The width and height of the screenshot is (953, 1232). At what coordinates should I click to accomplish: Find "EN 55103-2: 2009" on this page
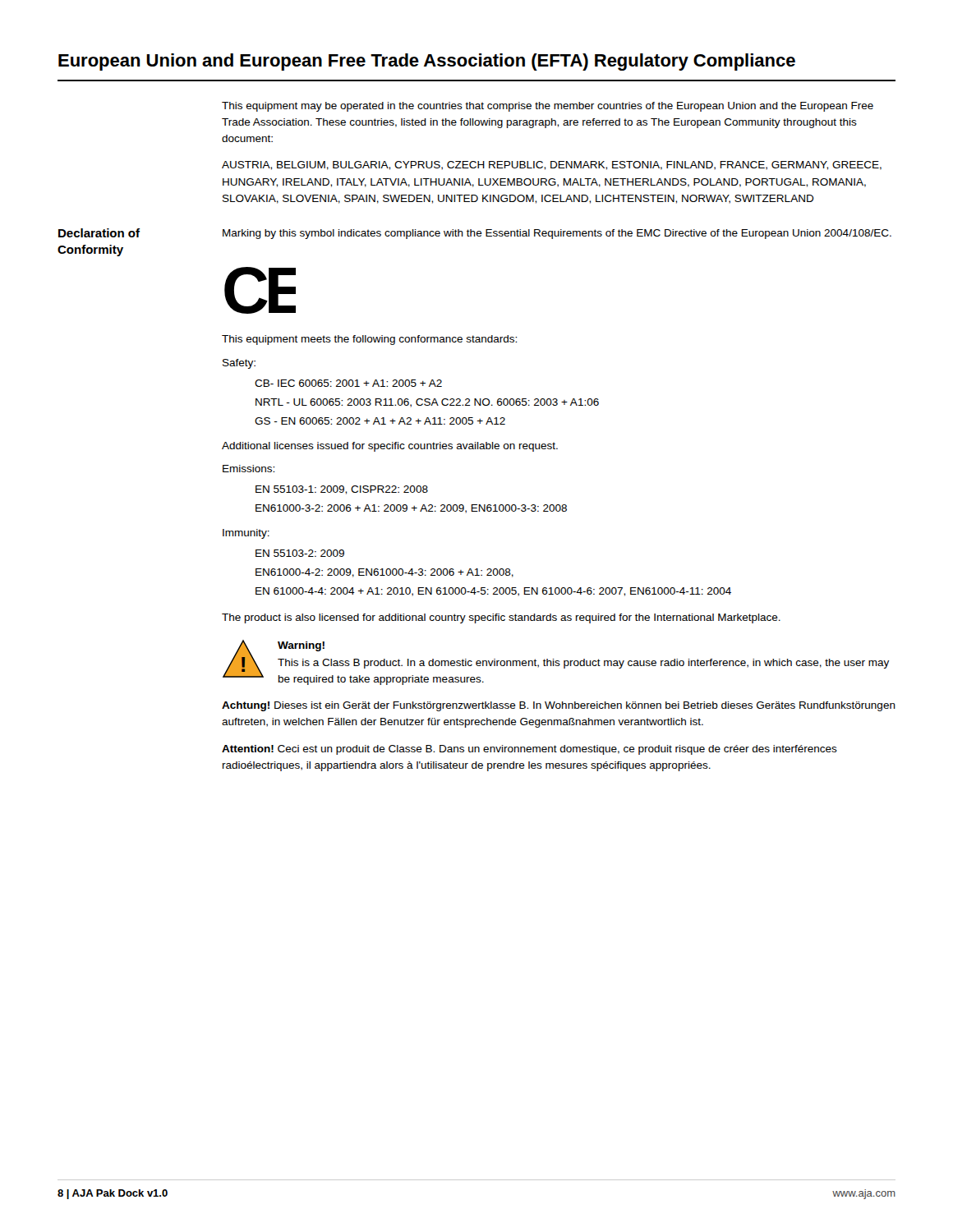click(300, 553)
